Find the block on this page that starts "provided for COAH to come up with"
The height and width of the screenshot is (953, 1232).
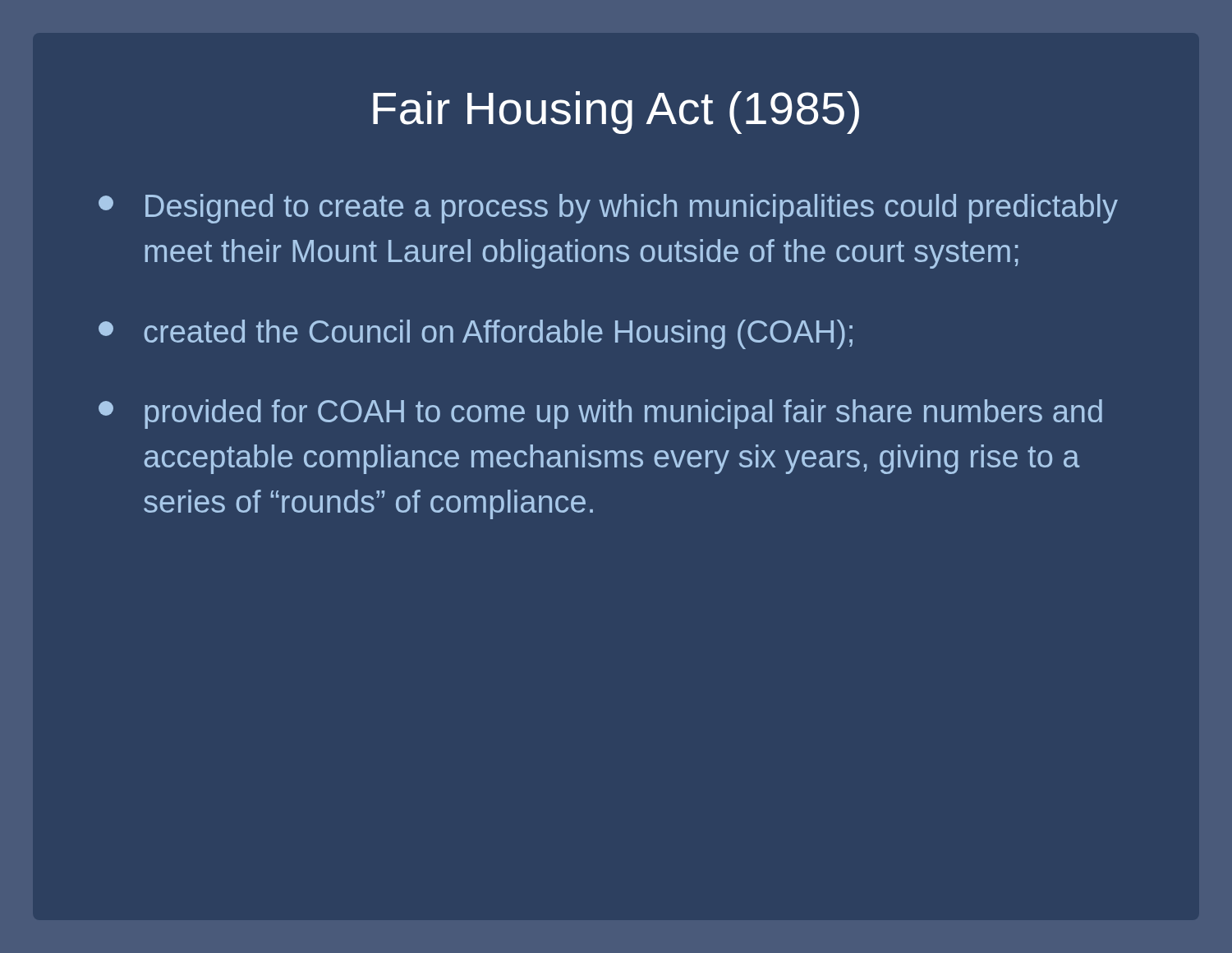(616, 457)
